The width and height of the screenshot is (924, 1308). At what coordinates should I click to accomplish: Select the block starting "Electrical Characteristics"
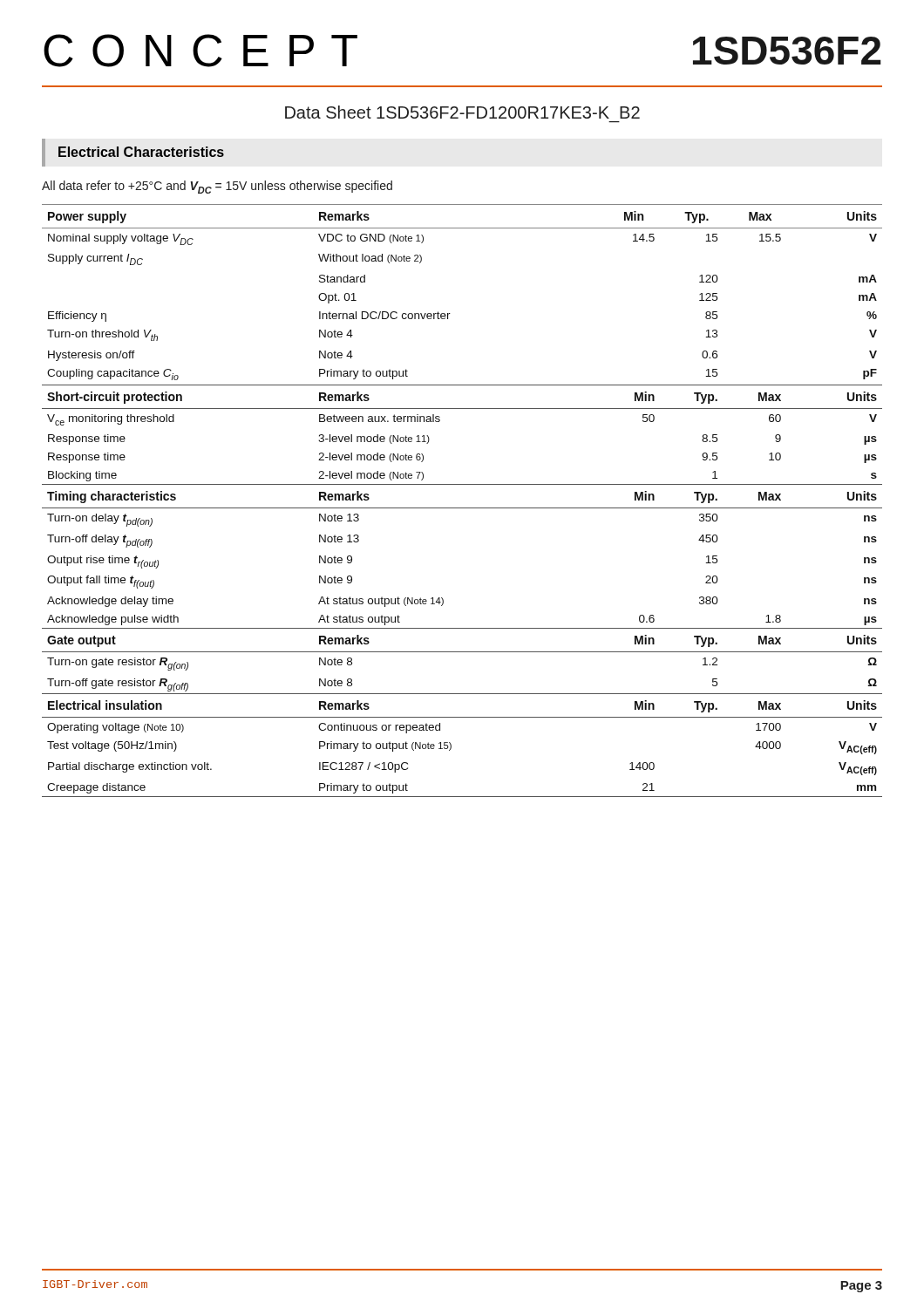pyautogui.click(x=141, y=152)
